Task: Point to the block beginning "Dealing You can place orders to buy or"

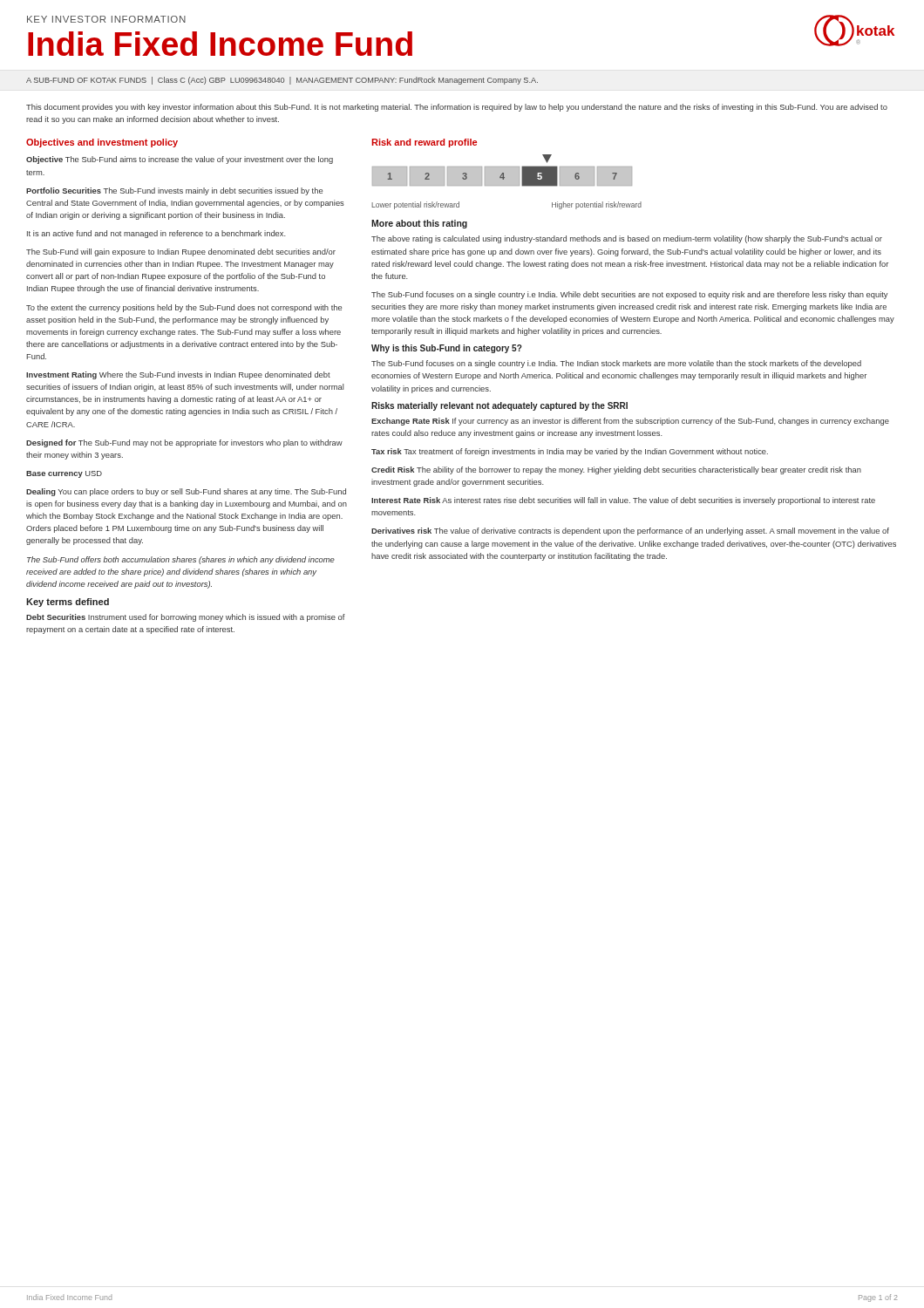Action: tap(187, 516)
